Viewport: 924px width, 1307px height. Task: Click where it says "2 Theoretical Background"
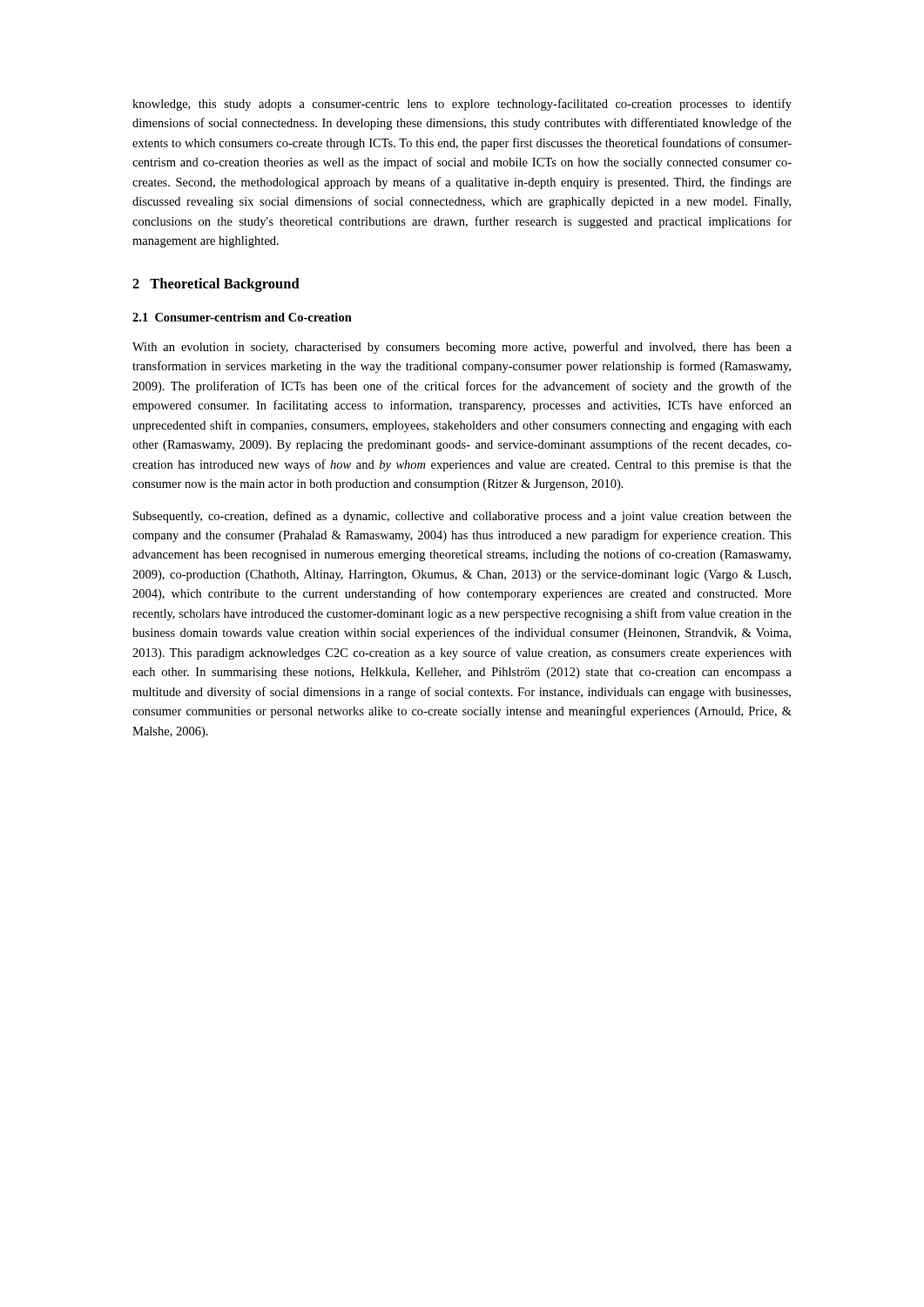[x=216, y=285]
